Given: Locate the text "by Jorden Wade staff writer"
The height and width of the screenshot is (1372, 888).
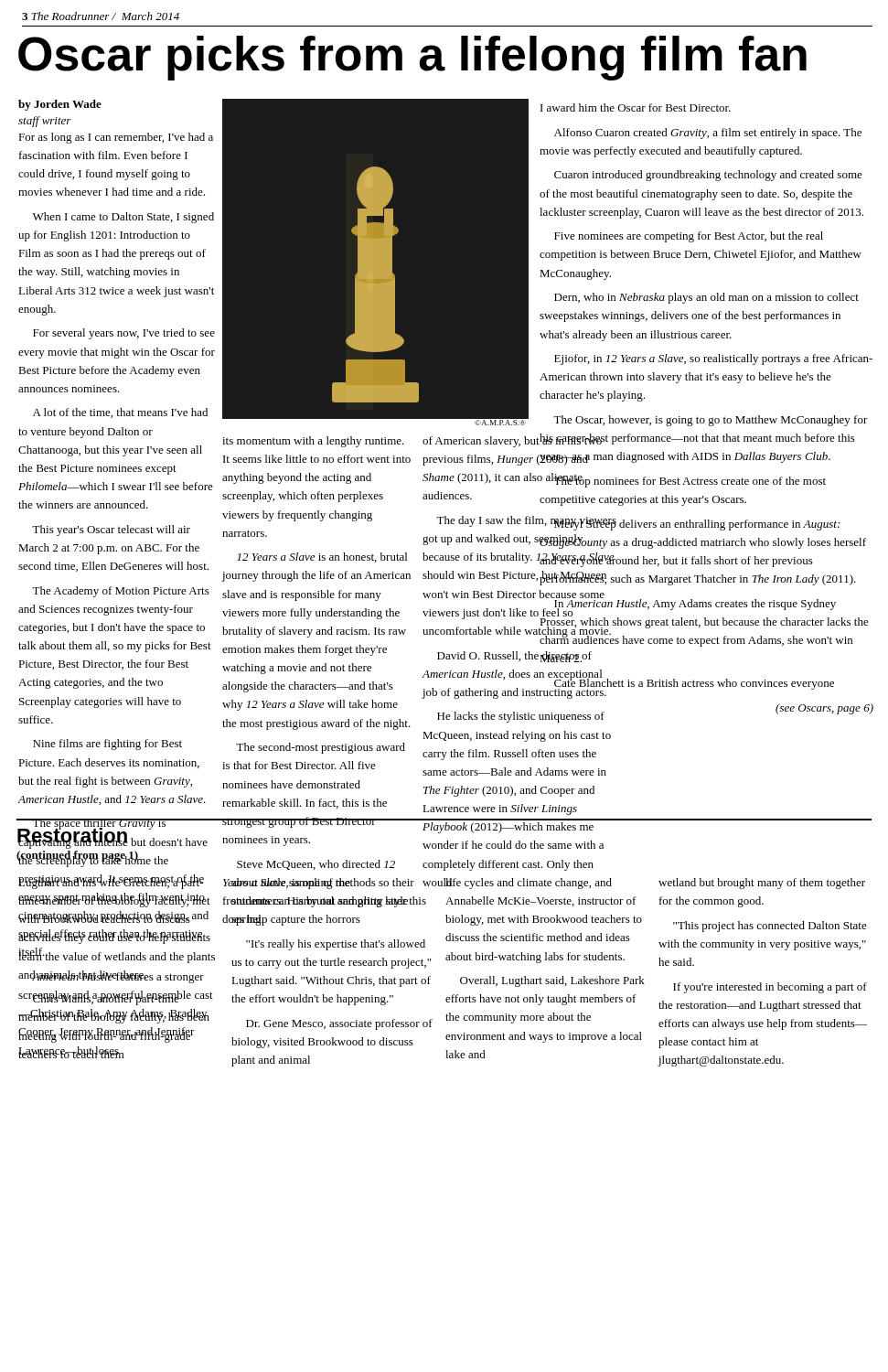Looking at the screenshot, I should pyautogui.click(x=60, y=112).
